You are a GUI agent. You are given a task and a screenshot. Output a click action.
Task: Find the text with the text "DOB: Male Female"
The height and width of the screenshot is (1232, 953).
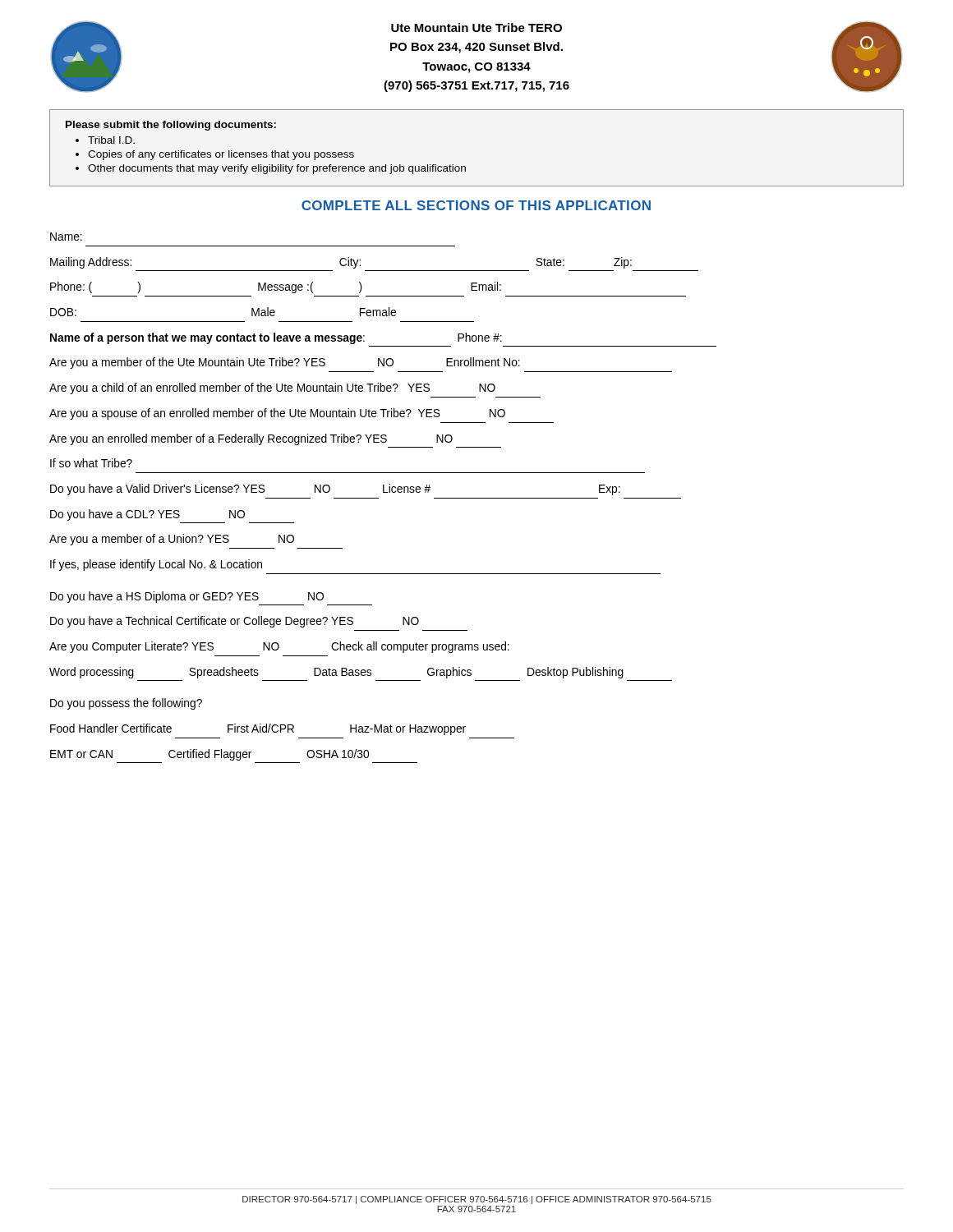tap(261, 314)
